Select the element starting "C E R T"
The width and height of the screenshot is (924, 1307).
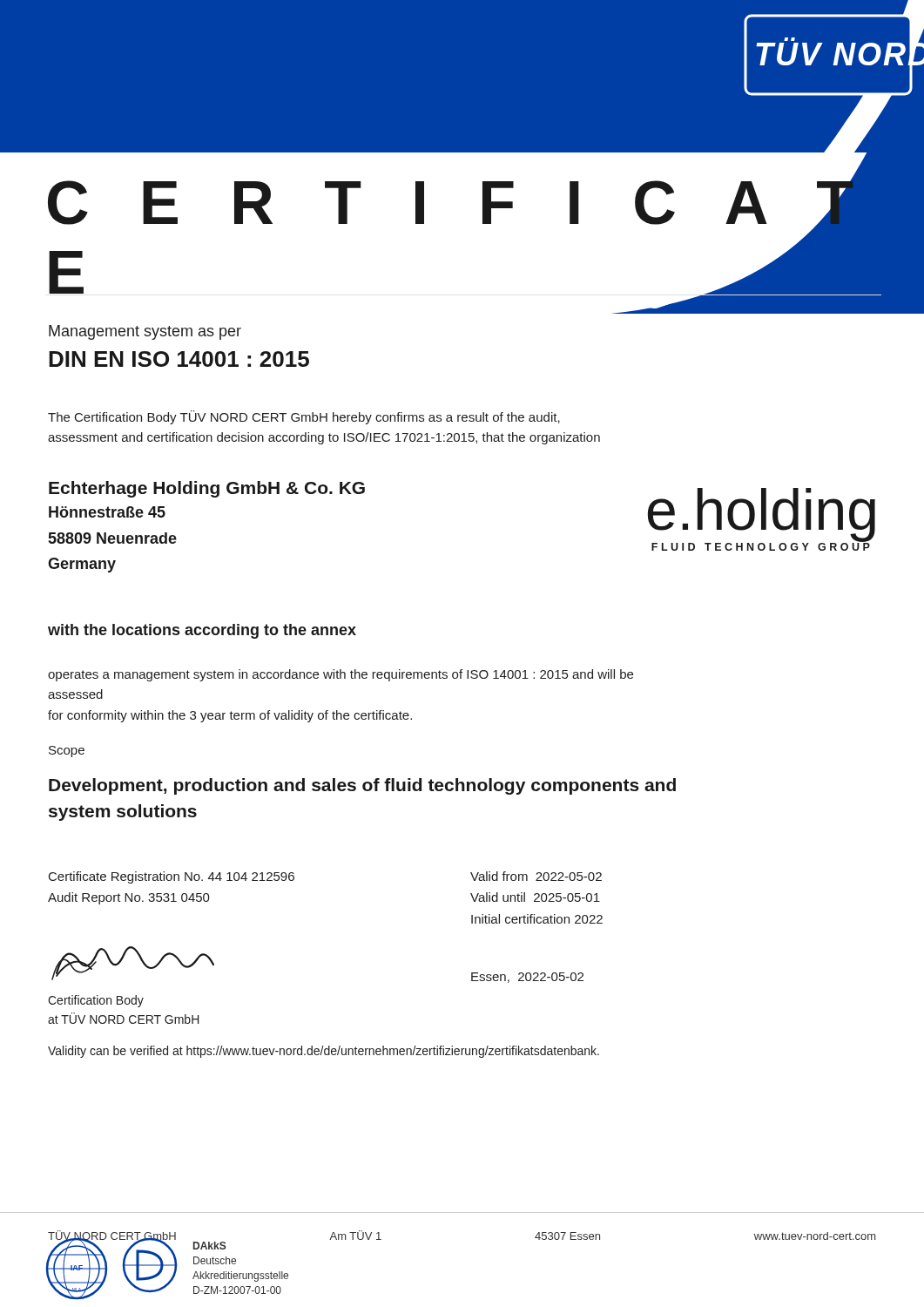(458, 238)
